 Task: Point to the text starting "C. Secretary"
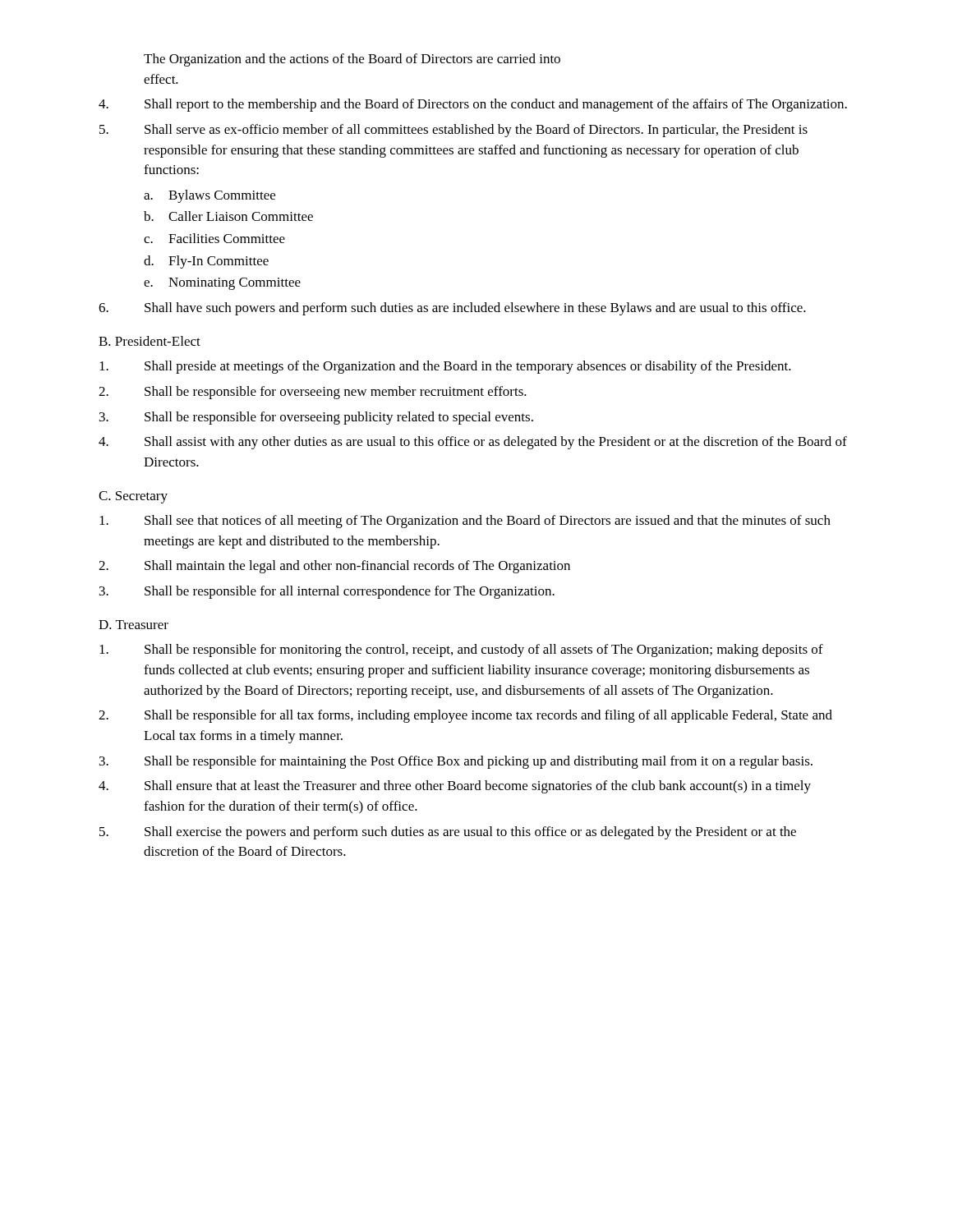(133, 495)
